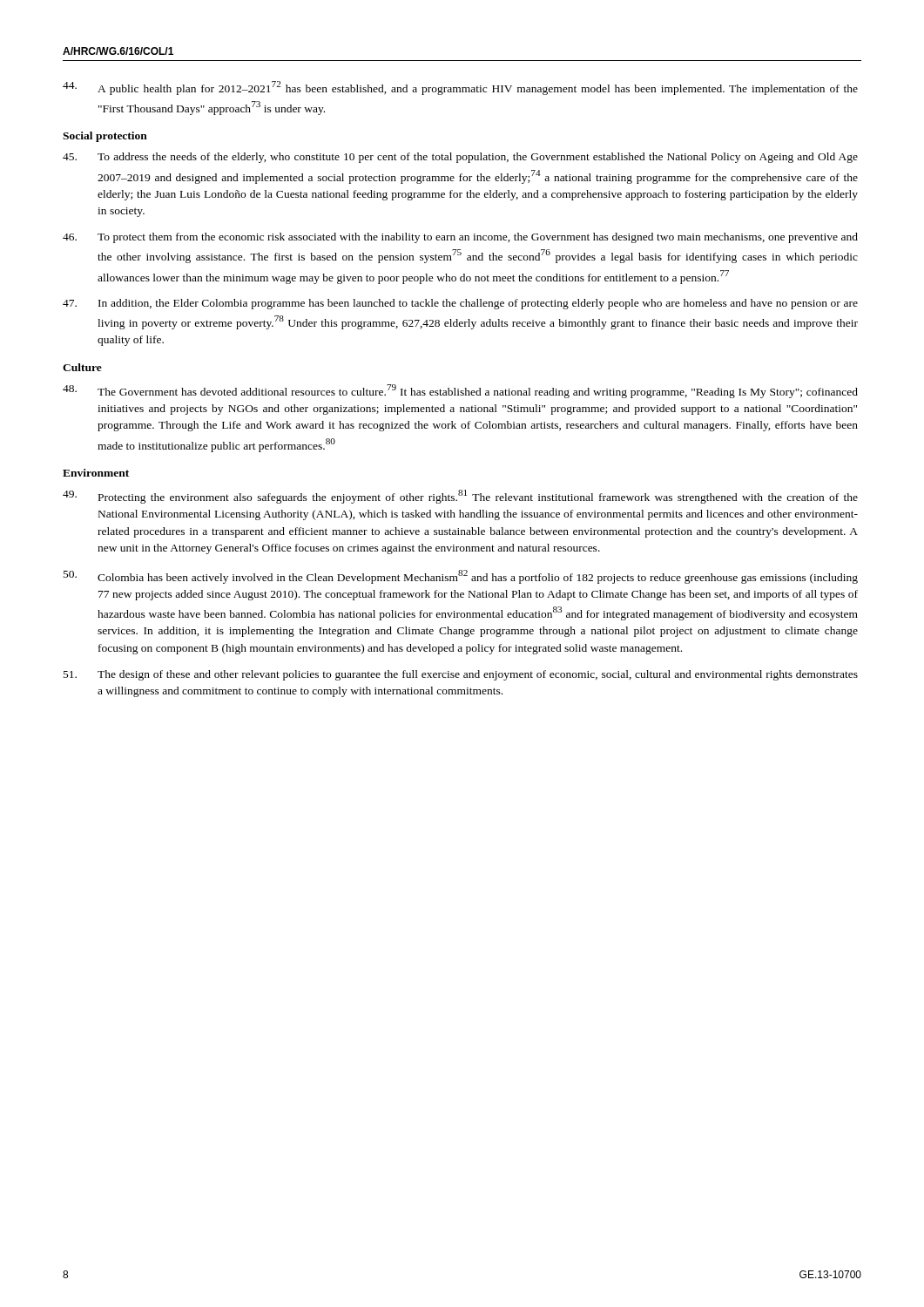Locate the text block with the text "Colombia has been"

[x=460, y=611]
